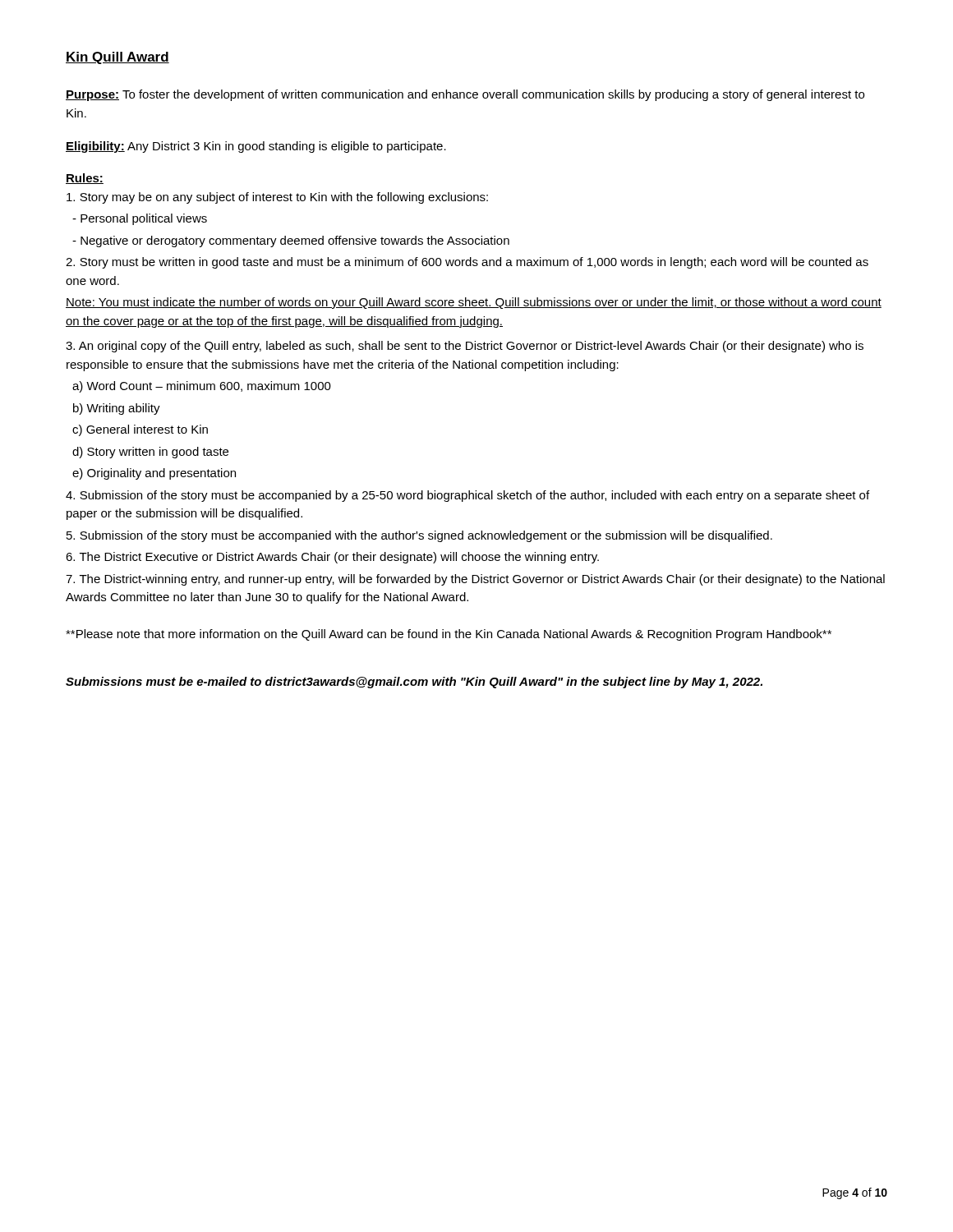Find the text block starting "Eligibility: Any District 3"
This screenshot has height=1232, width=953.
pos(256,146)
